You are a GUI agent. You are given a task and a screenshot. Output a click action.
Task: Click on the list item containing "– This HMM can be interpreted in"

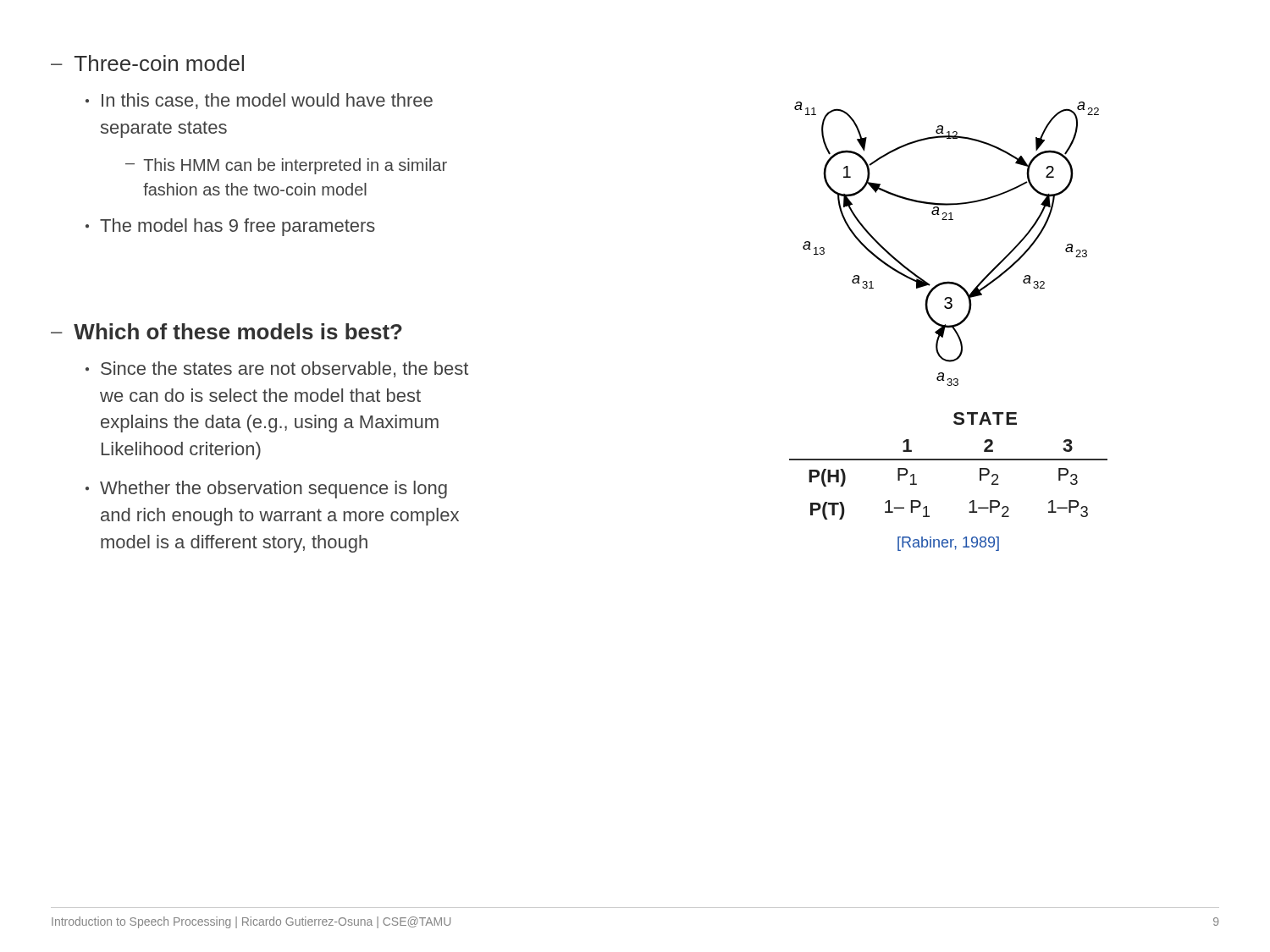point(286,178)
